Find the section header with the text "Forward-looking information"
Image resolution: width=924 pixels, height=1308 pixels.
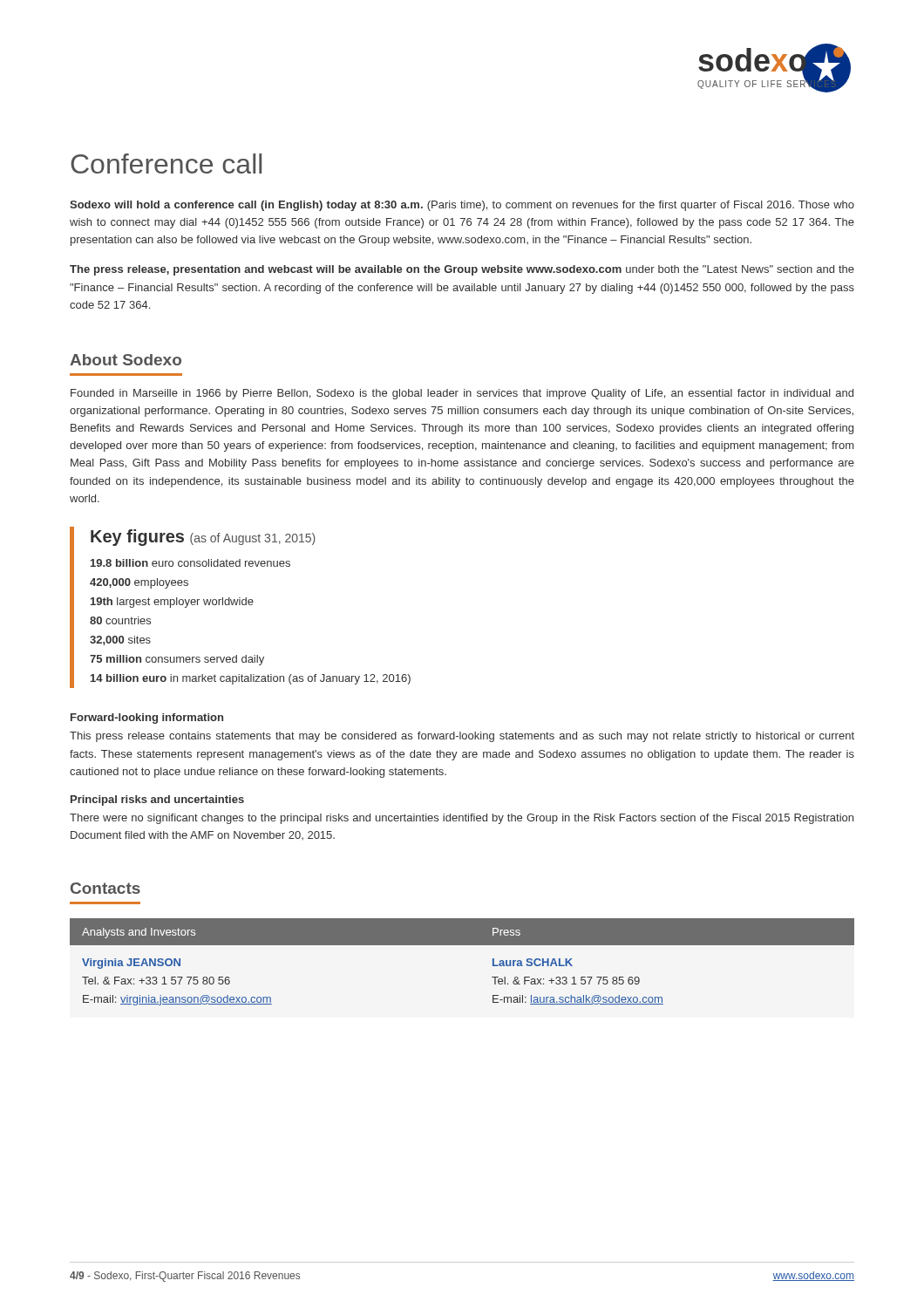tap(147, 718)
